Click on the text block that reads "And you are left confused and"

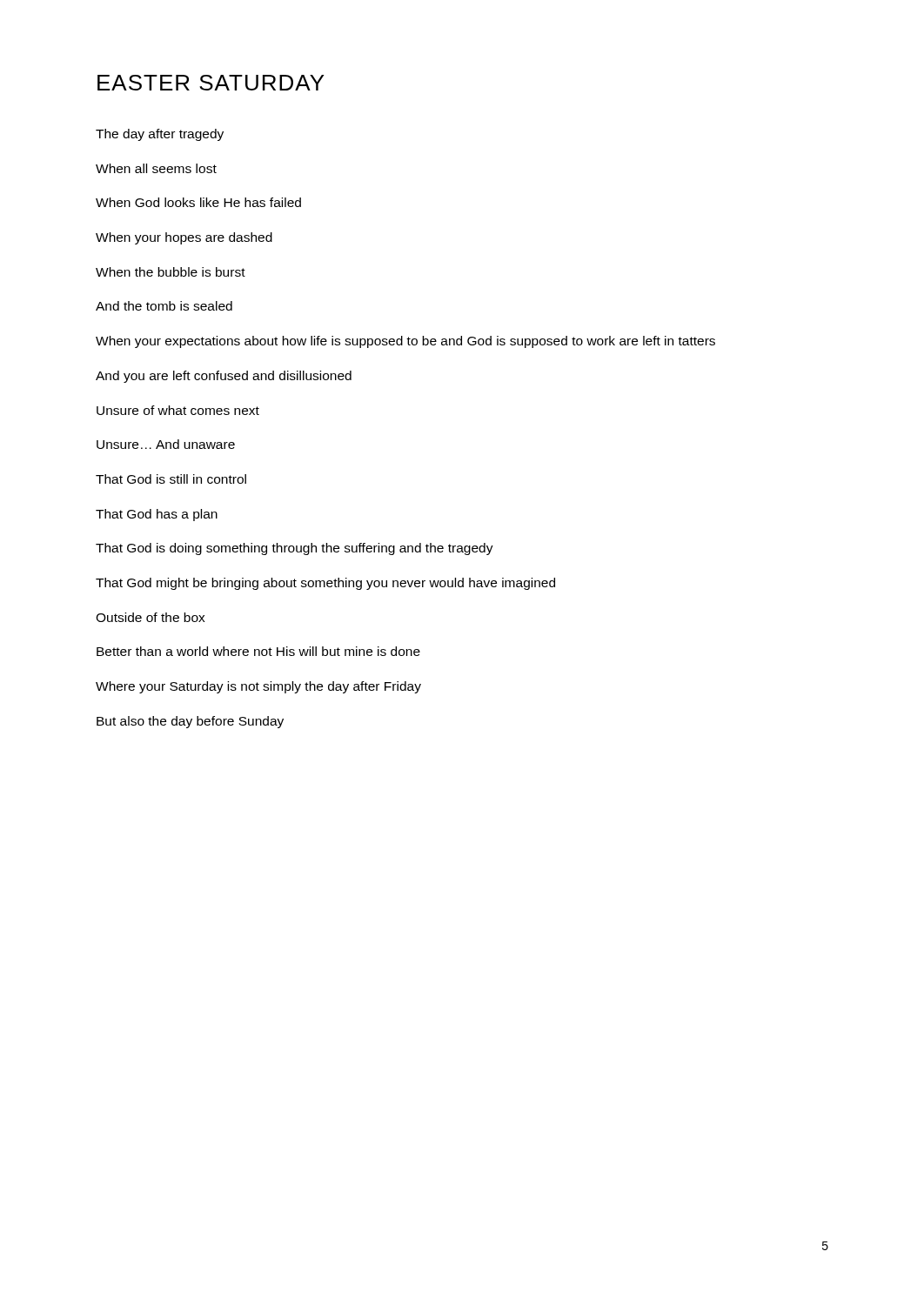(224, 375)
